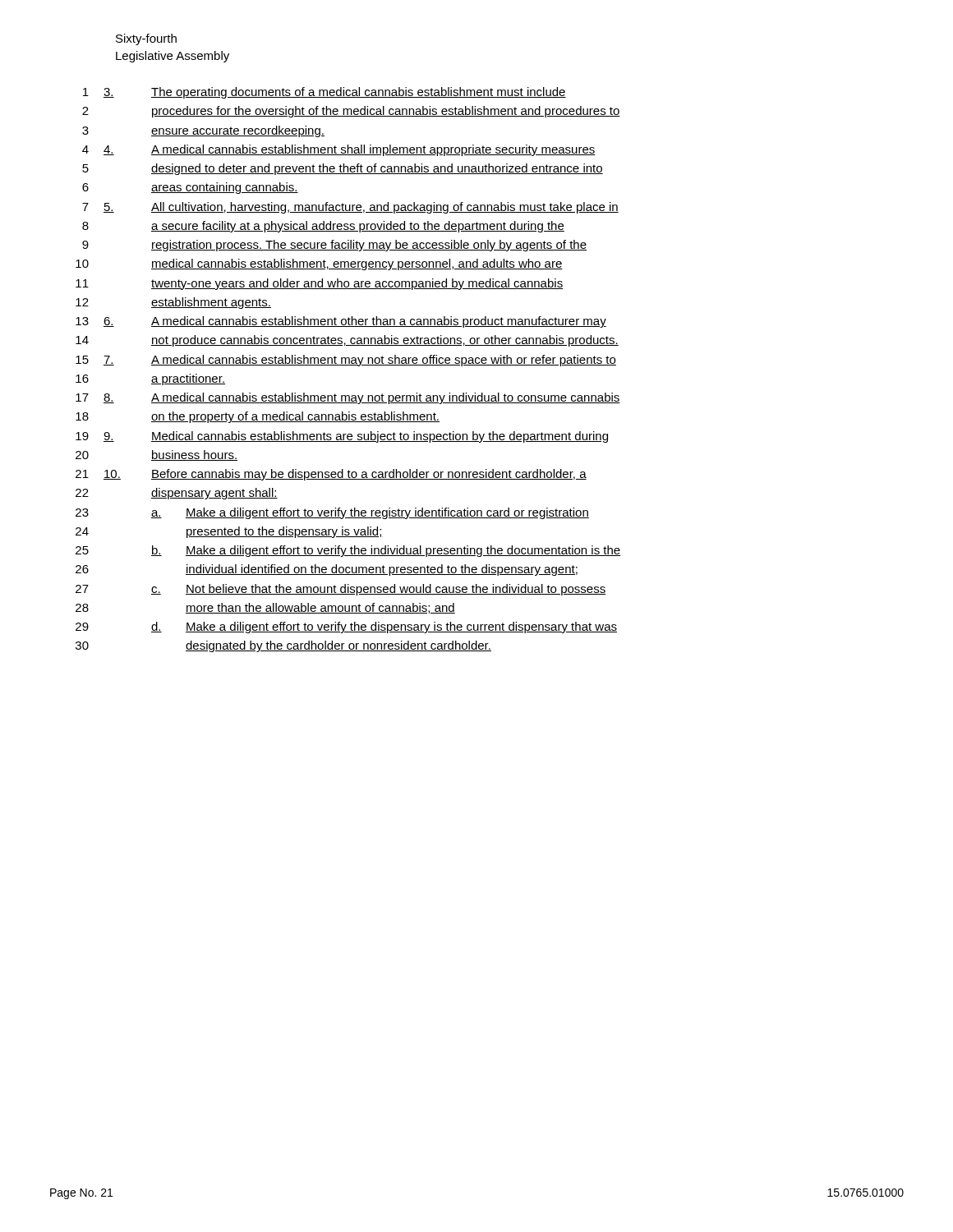This screenshot has height=1232, width=953.
Task: Point to the block beginning "4 4. A medical cannabis establishment shall implement"
Action: coord(476,149)
